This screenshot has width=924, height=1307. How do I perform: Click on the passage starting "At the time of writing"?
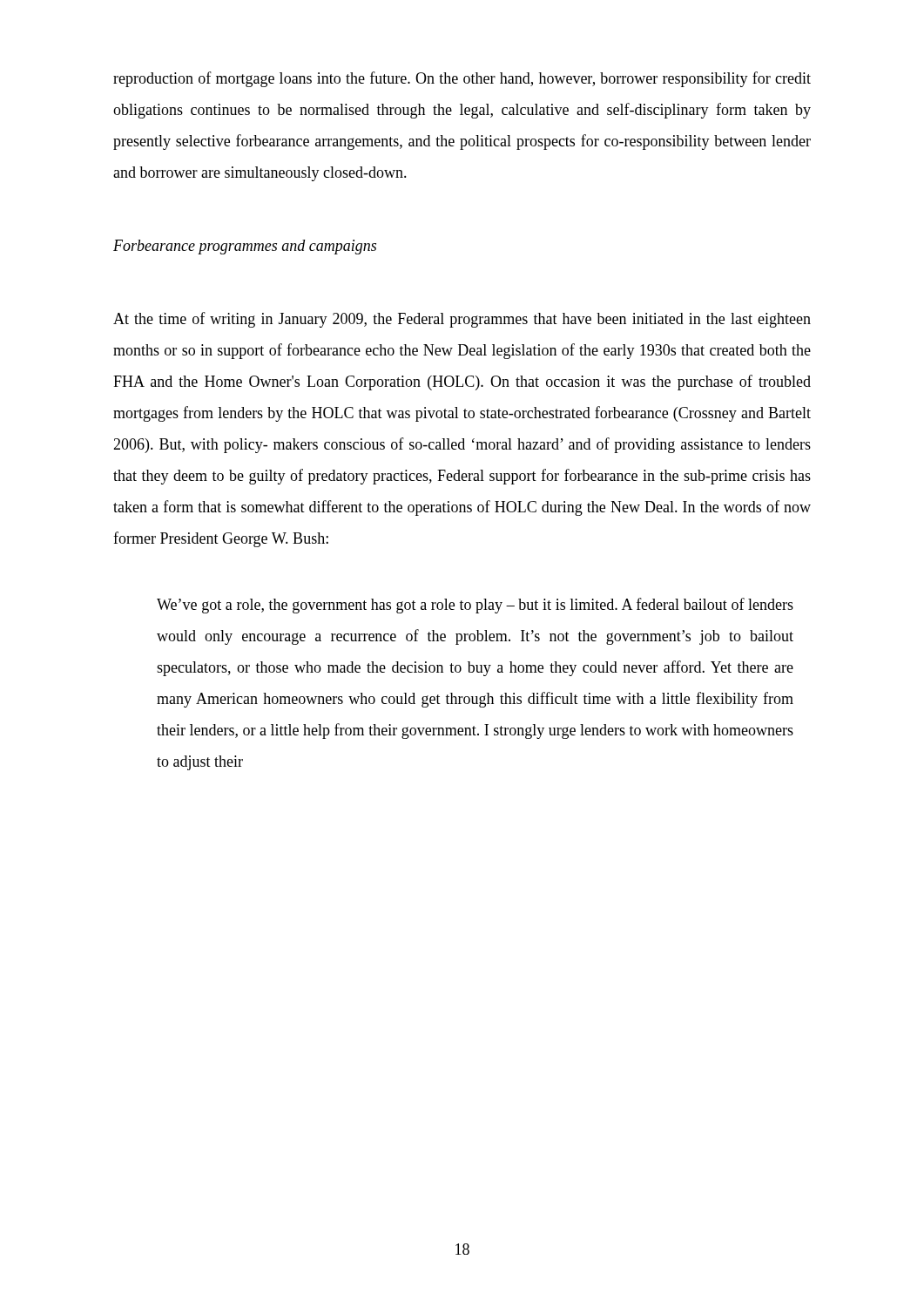tap(462, 429)
